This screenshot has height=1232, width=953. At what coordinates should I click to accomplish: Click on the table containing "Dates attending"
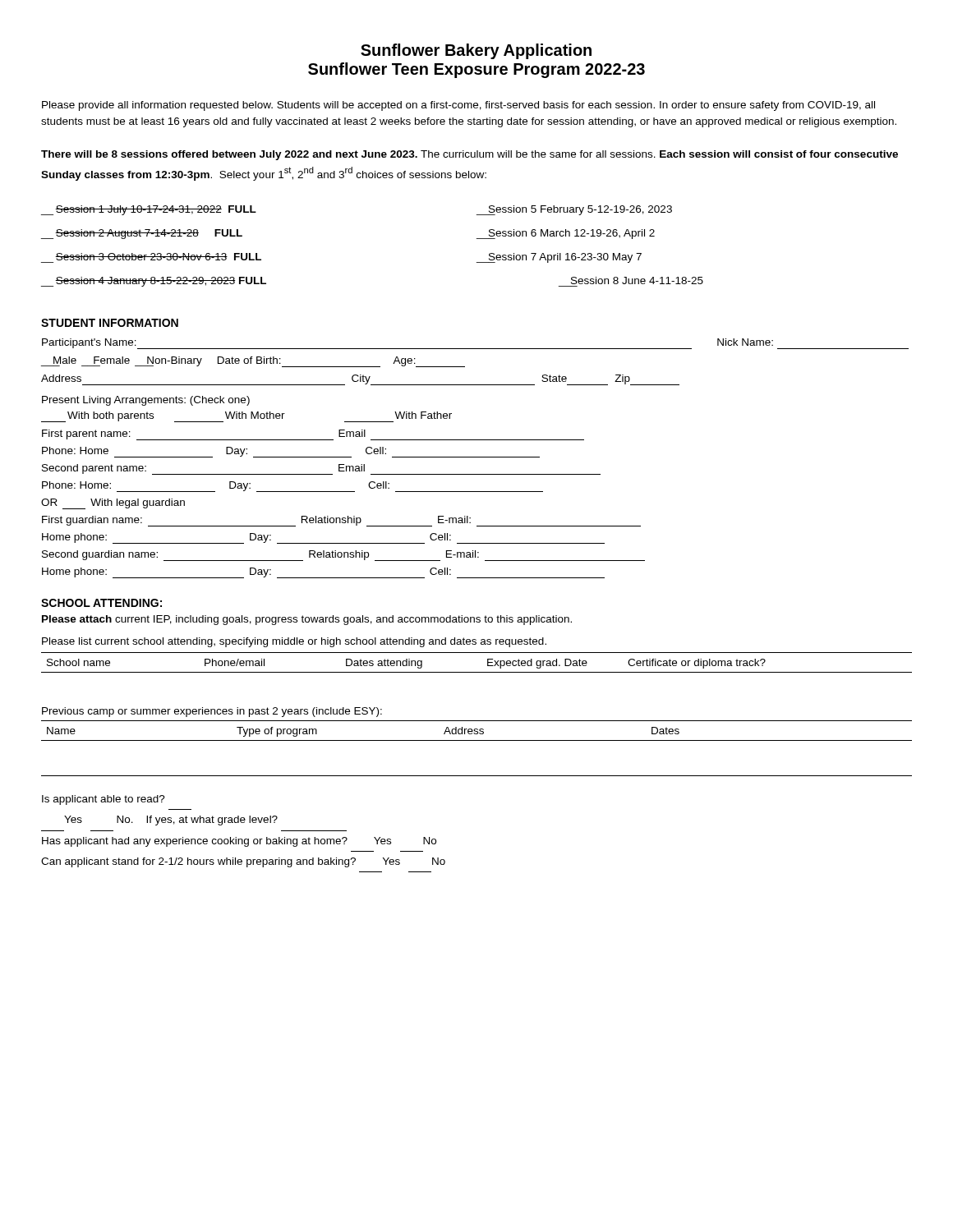tap(476, 674)
